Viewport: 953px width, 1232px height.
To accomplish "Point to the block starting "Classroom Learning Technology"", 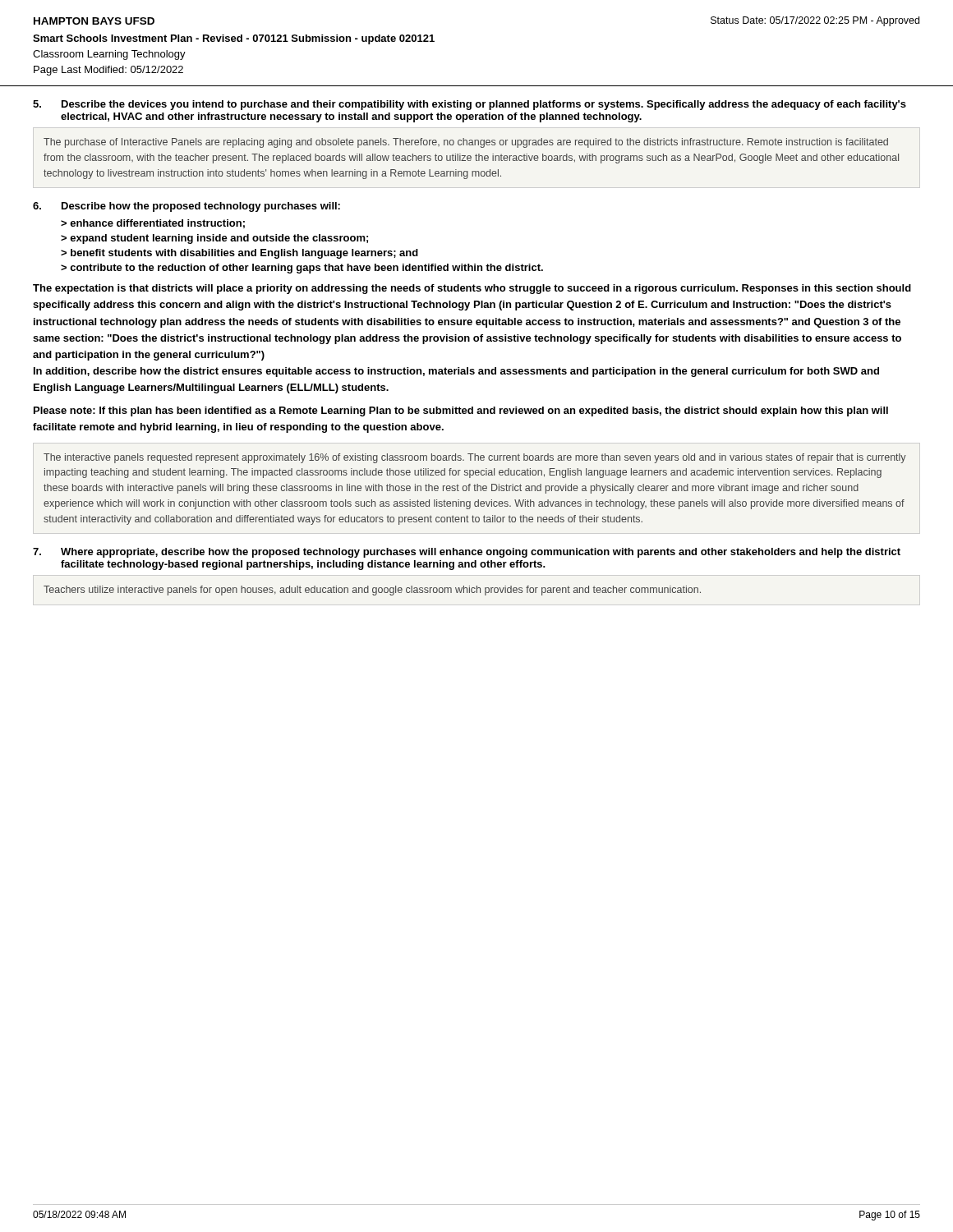I will (x=109, y=54).
